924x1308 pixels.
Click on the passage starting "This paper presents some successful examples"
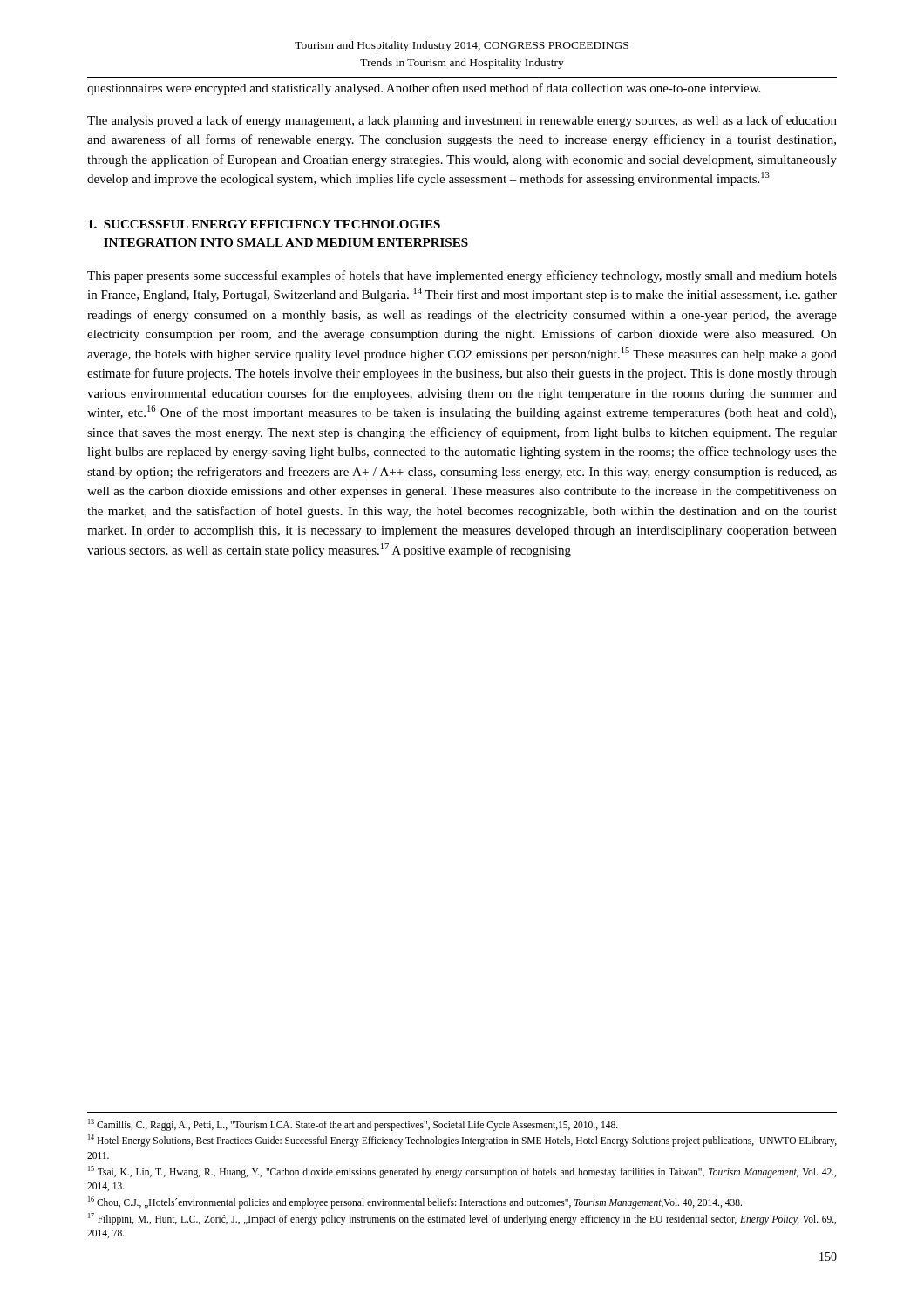(462, 412)
